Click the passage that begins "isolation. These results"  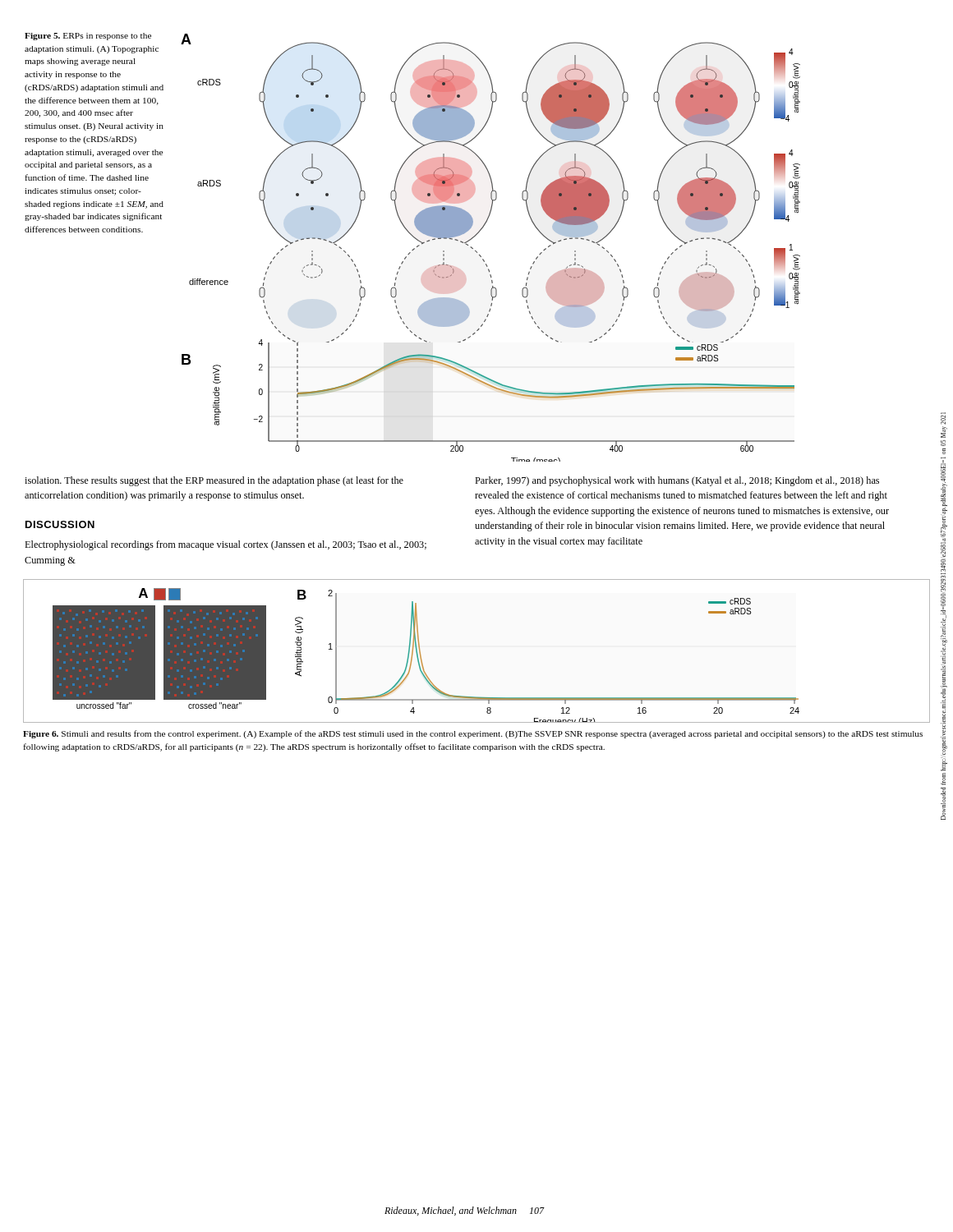click(x=214, y=481)
